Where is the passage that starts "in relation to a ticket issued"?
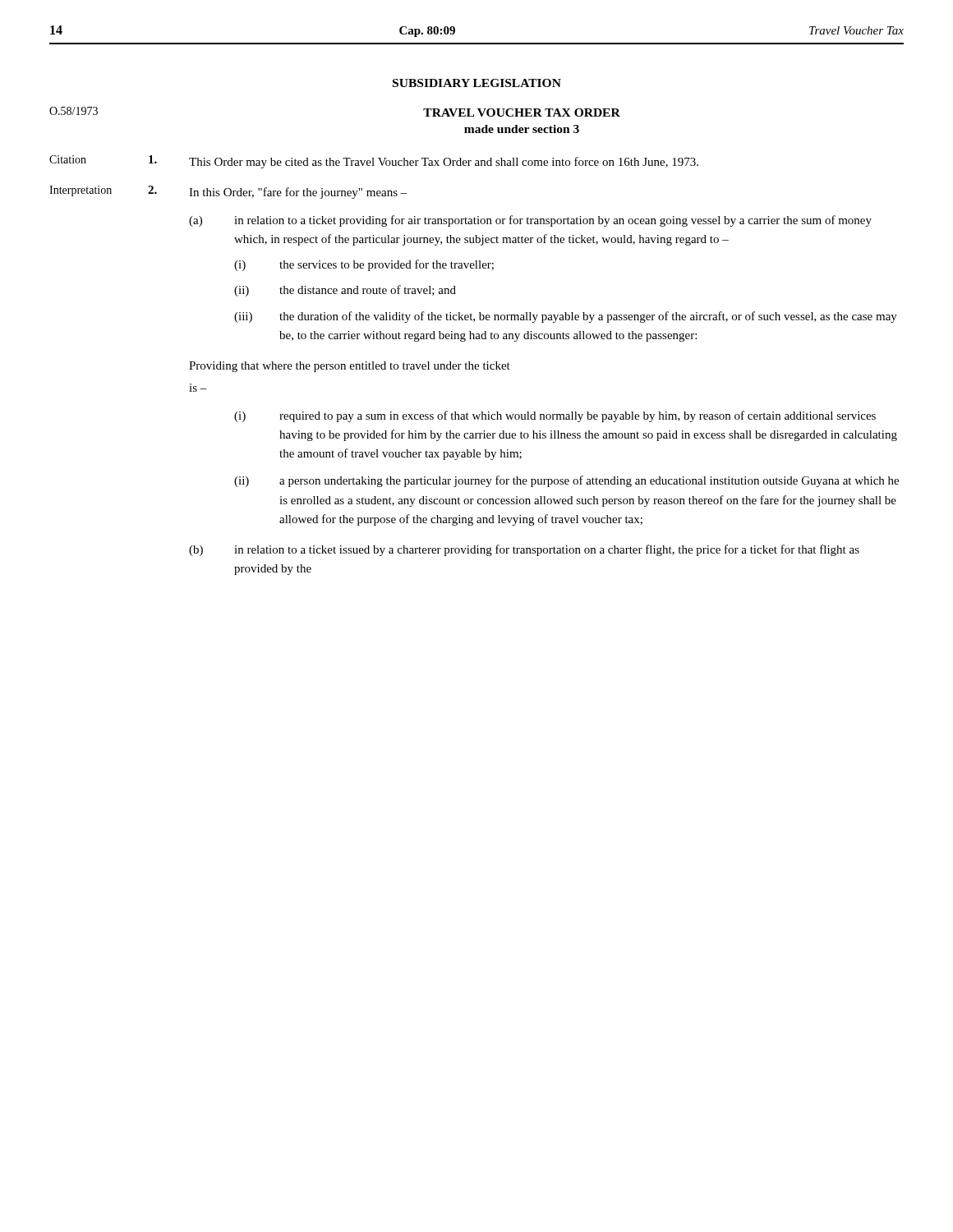The width and height of the screenshot is (953, 1232). coord(547,559)
